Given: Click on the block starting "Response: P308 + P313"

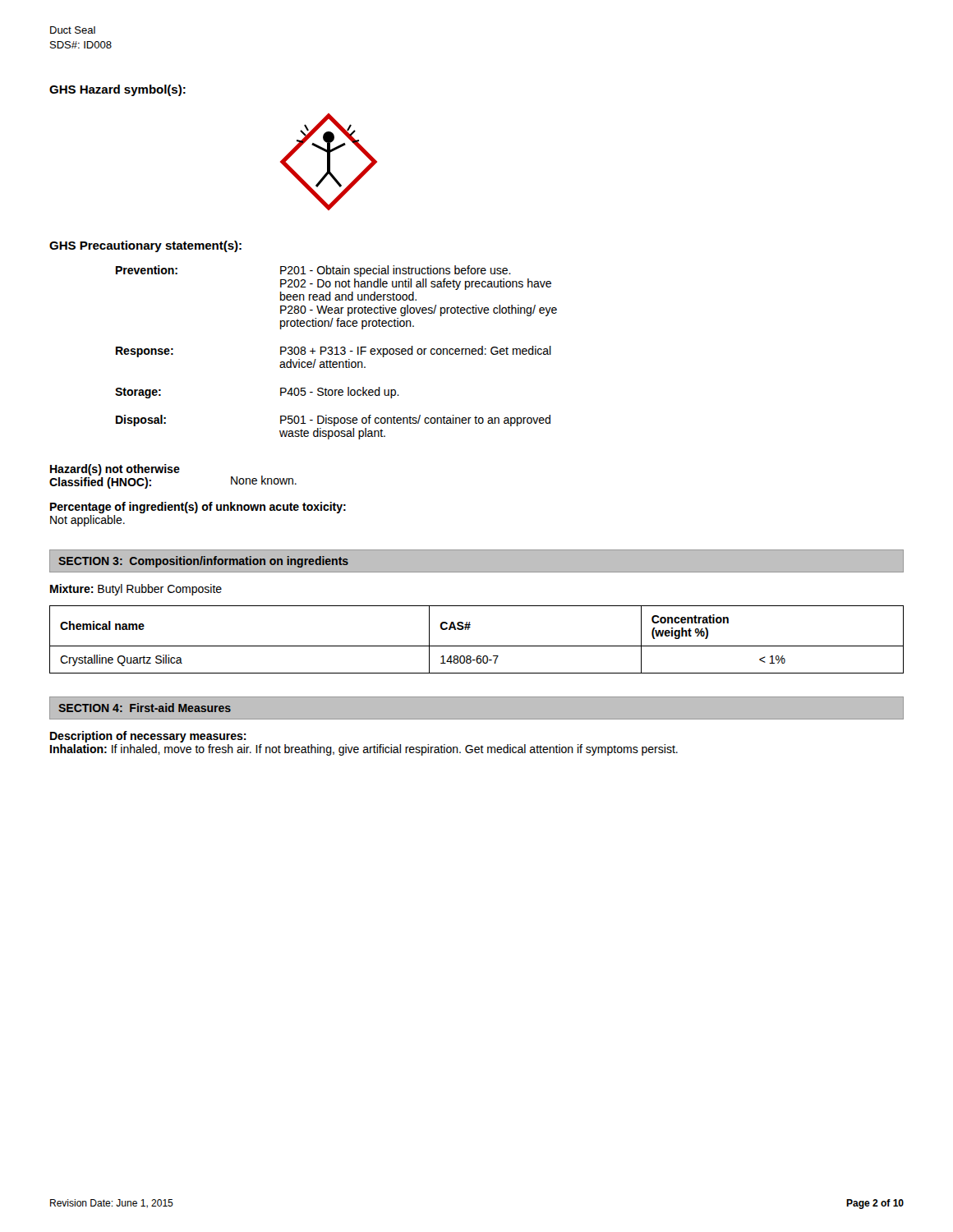Looking at the screenshot, I should (x=509, y=357).
